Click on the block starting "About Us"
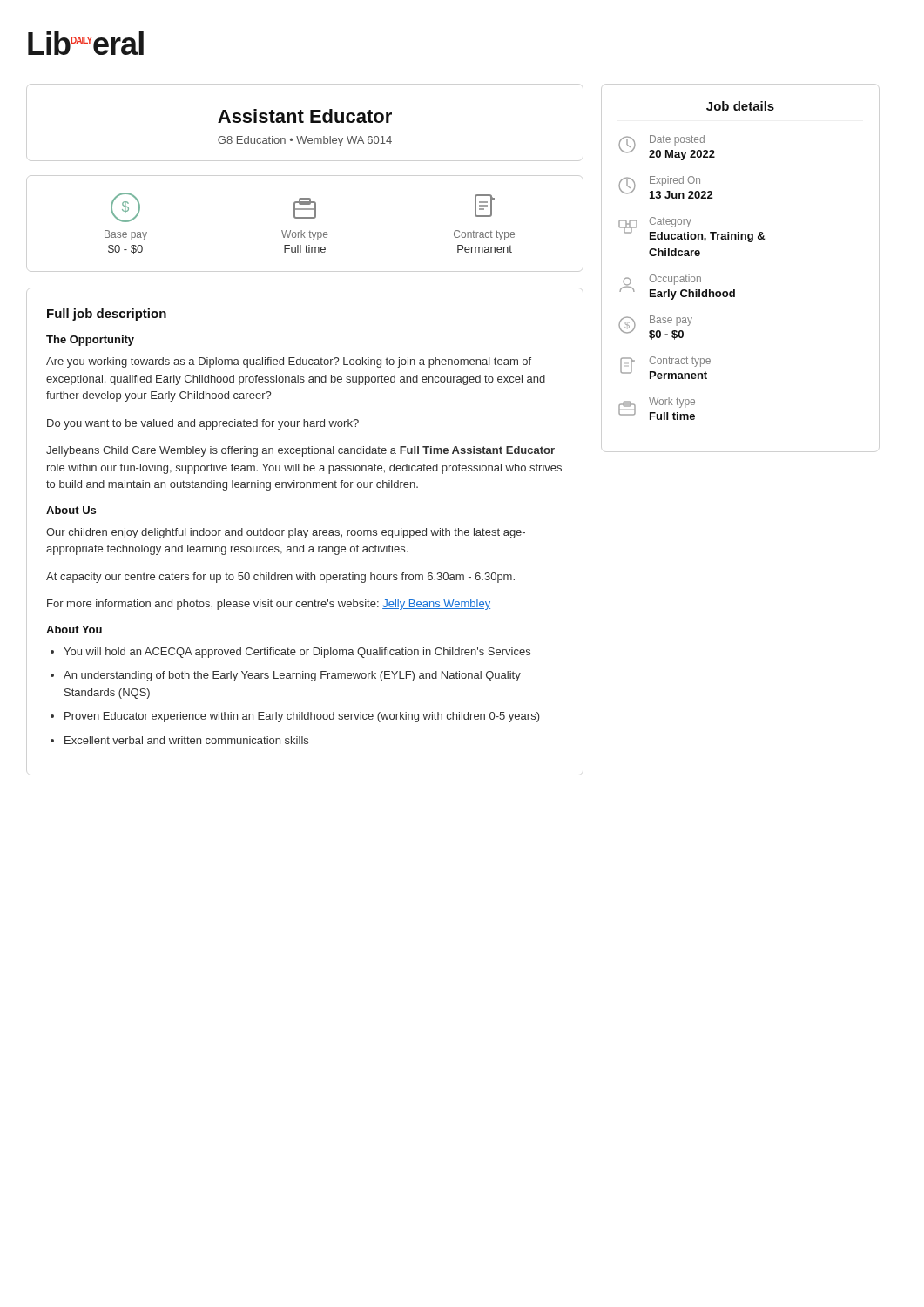Screen dimensions: 1307x924 pyautogui.click(x=71, y=510)
